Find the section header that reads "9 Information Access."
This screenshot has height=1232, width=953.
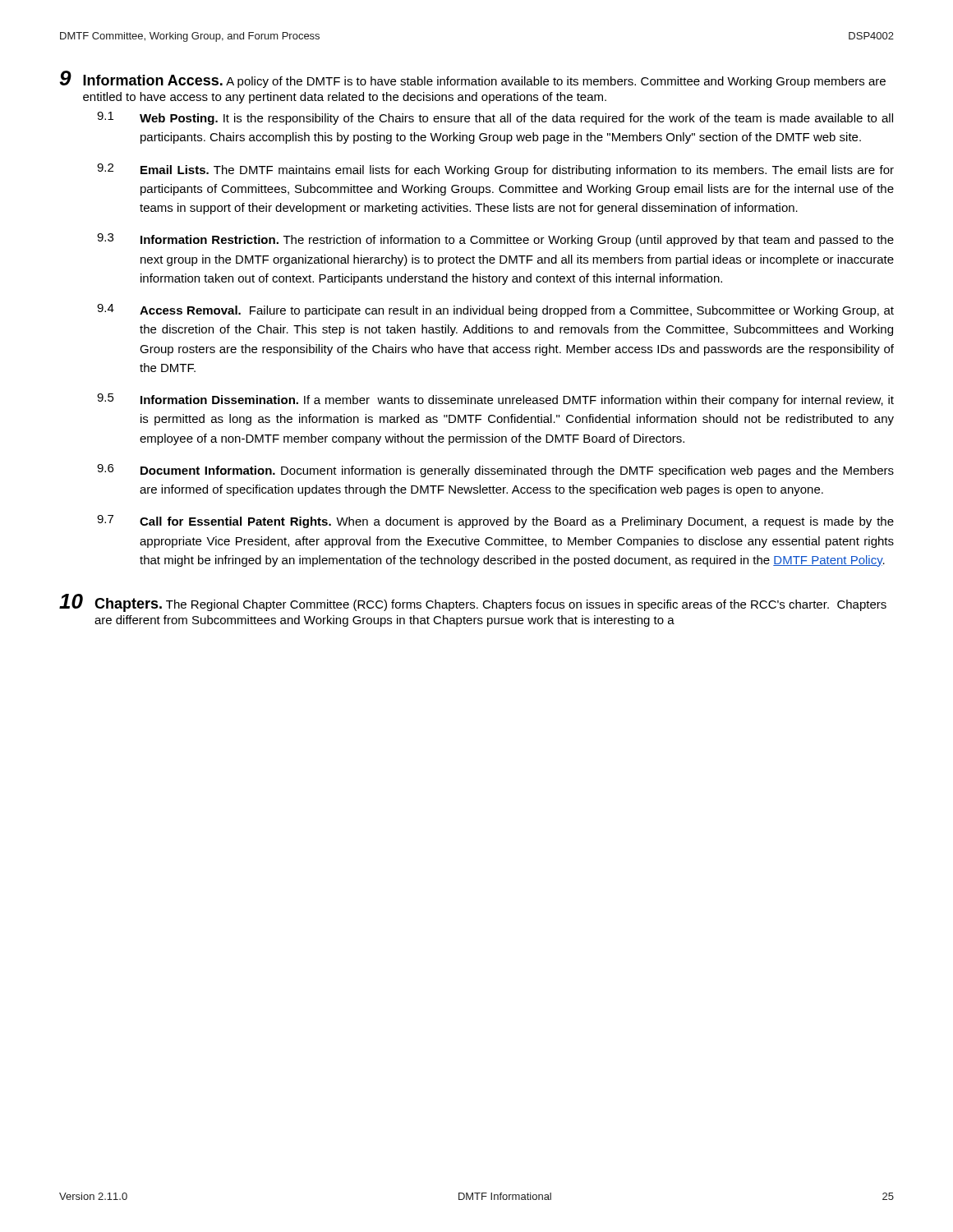(476, 85)
